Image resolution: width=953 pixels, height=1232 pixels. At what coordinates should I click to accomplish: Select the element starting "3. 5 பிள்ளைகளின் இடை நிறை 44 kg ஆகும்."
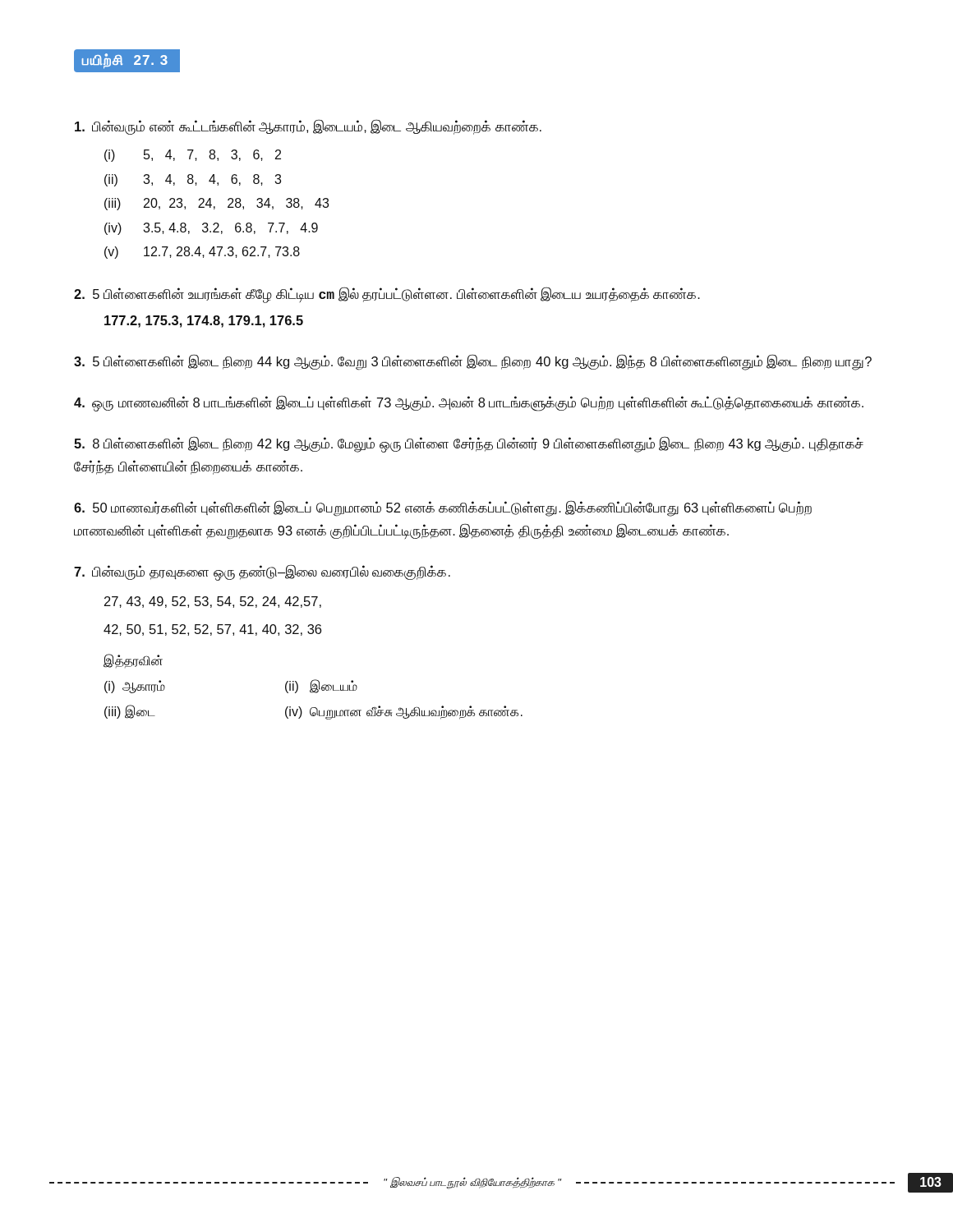[473, 361]
